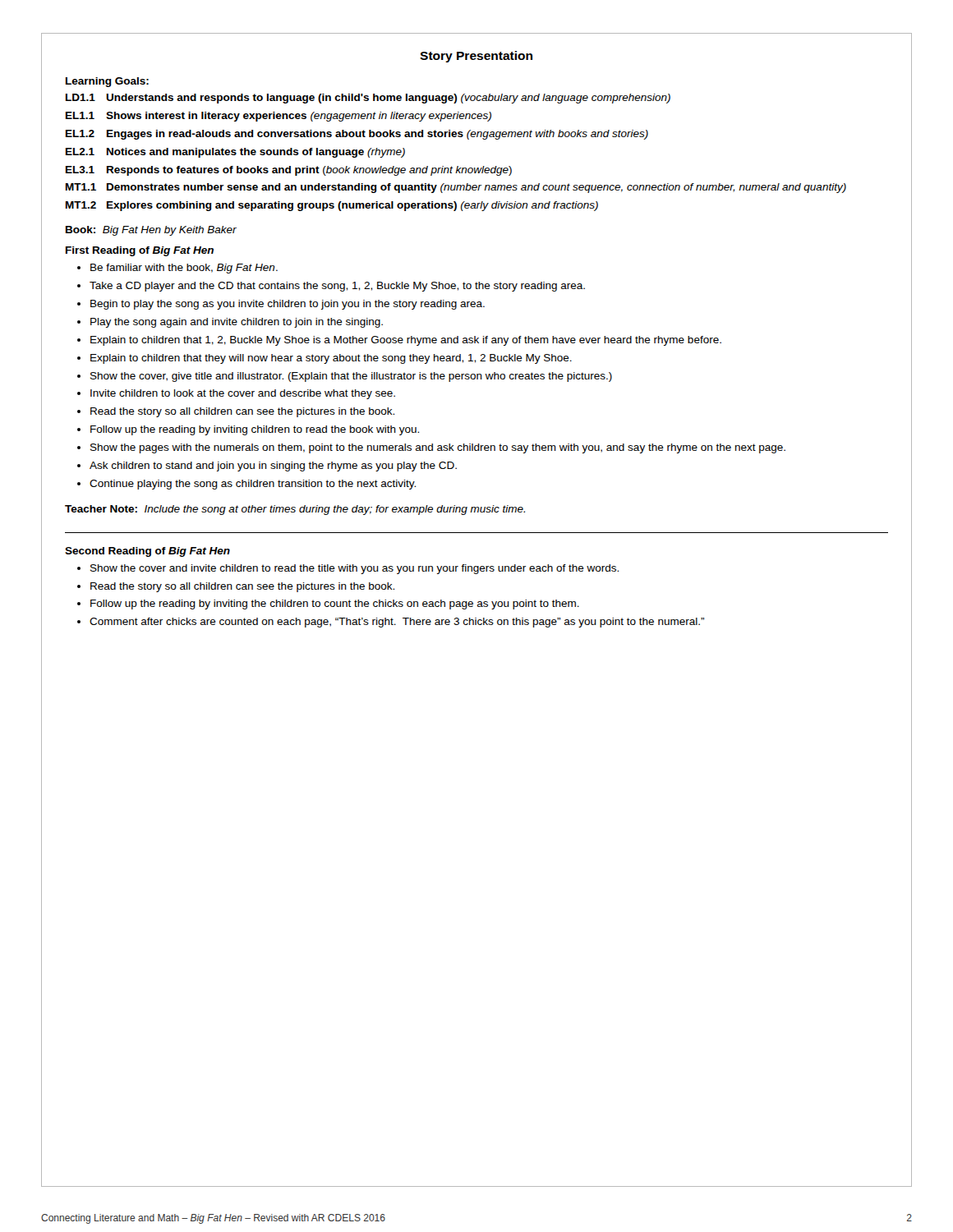Find the section header with the text "First Reading of Big Fat Hen"
The width and height of the screenshot is (953, 1232).
pos(139,250)
